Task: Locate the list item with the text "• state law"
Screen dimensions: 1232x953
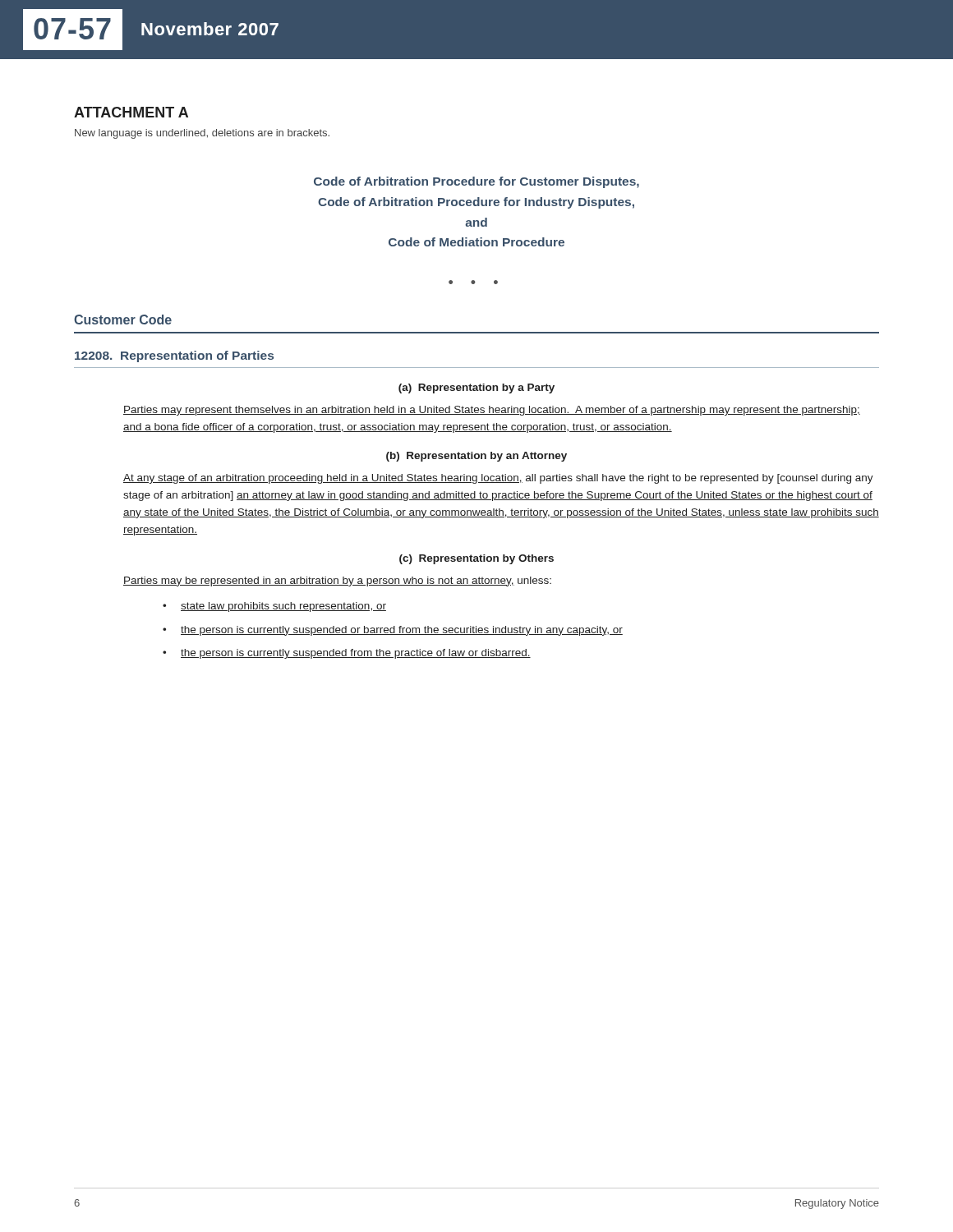Action: point(276,606)
